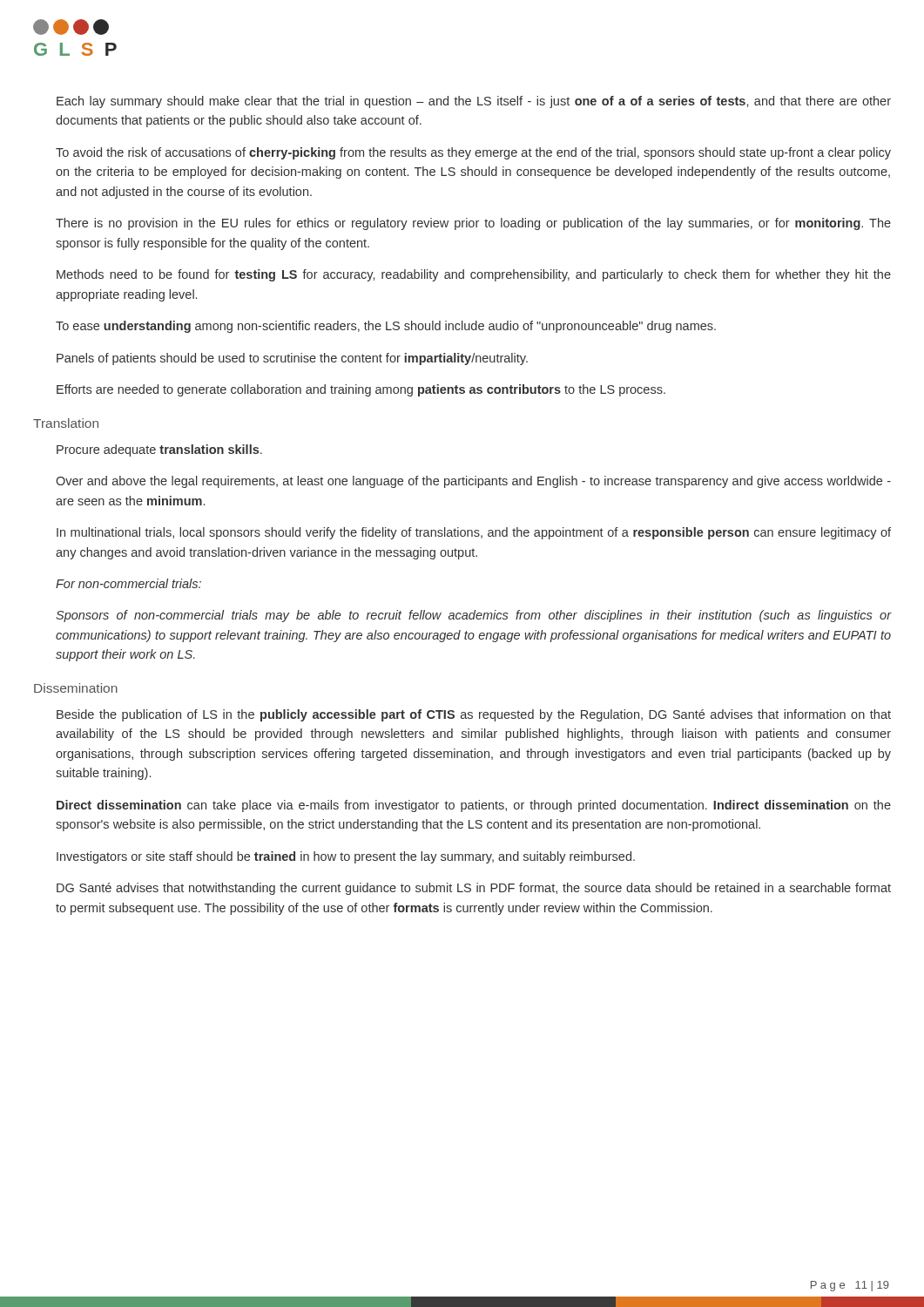Point to the region starting "To avoid the risk"
This screenshot has width=924, height=1307.
[473, 172]
